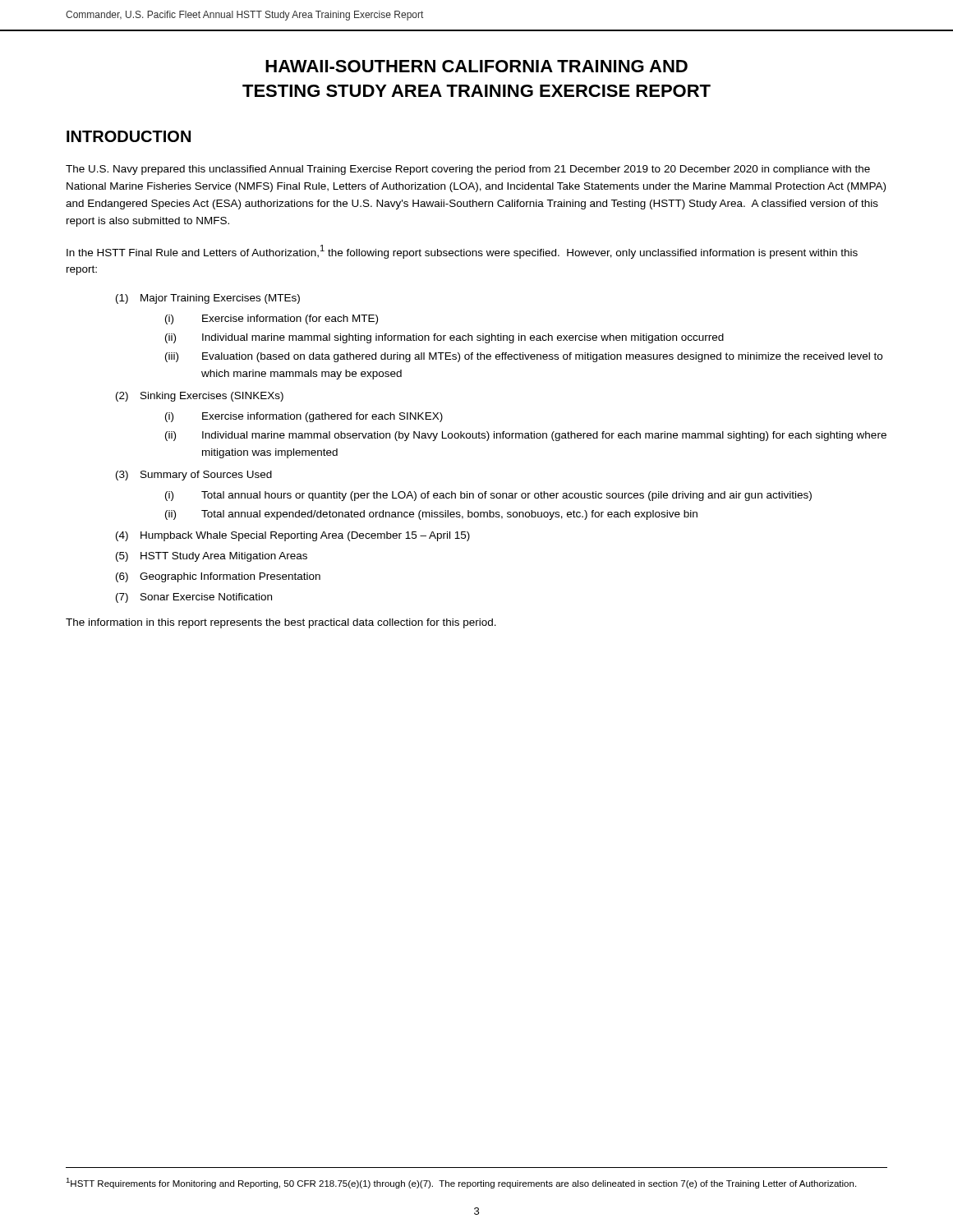Point to the passage starting "The information in this report"
This screenshot has height=1232, width=953.
281,622
